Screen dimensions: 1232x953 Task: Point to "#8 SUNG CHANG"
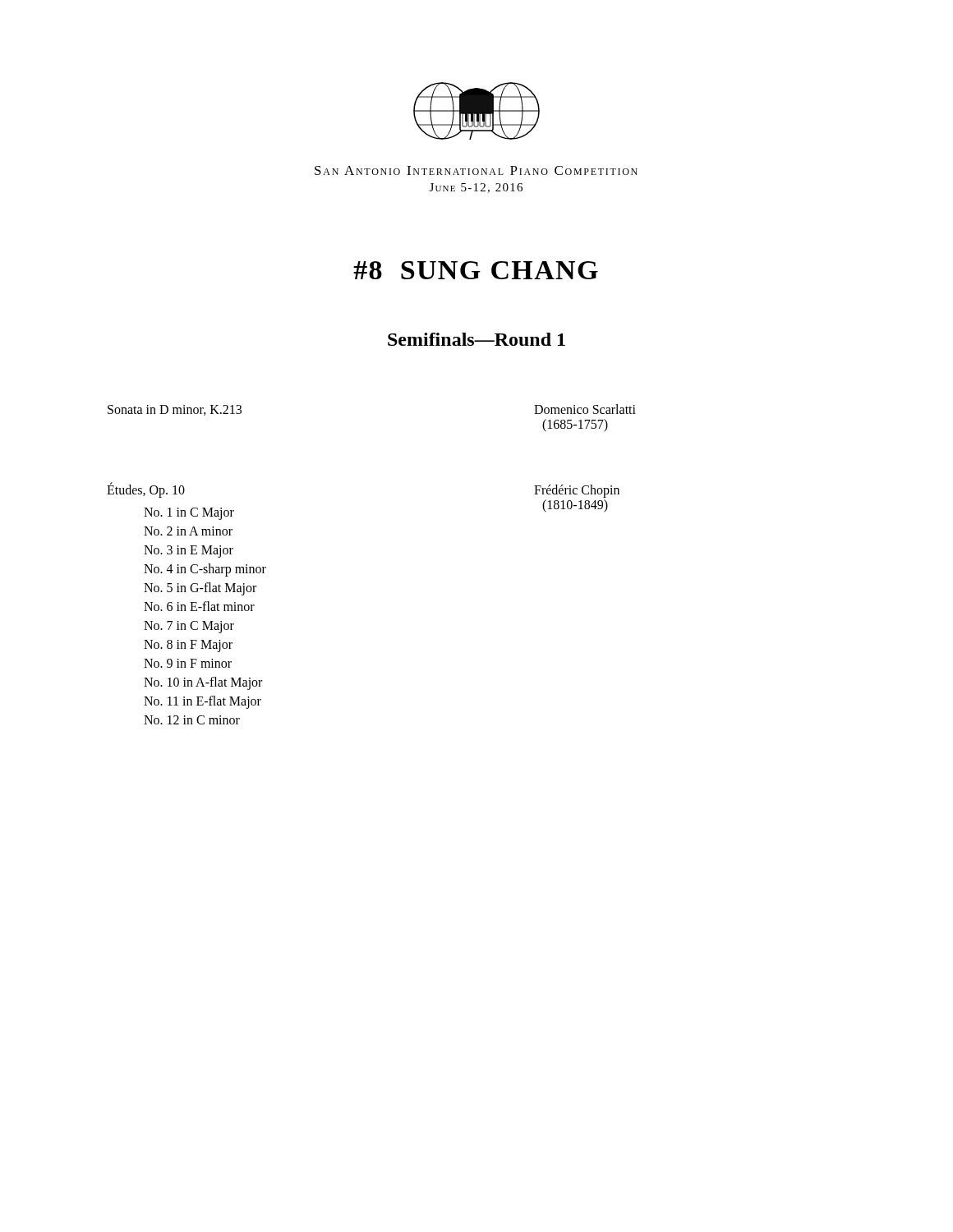pyautogui.click(x=476, y=270)
